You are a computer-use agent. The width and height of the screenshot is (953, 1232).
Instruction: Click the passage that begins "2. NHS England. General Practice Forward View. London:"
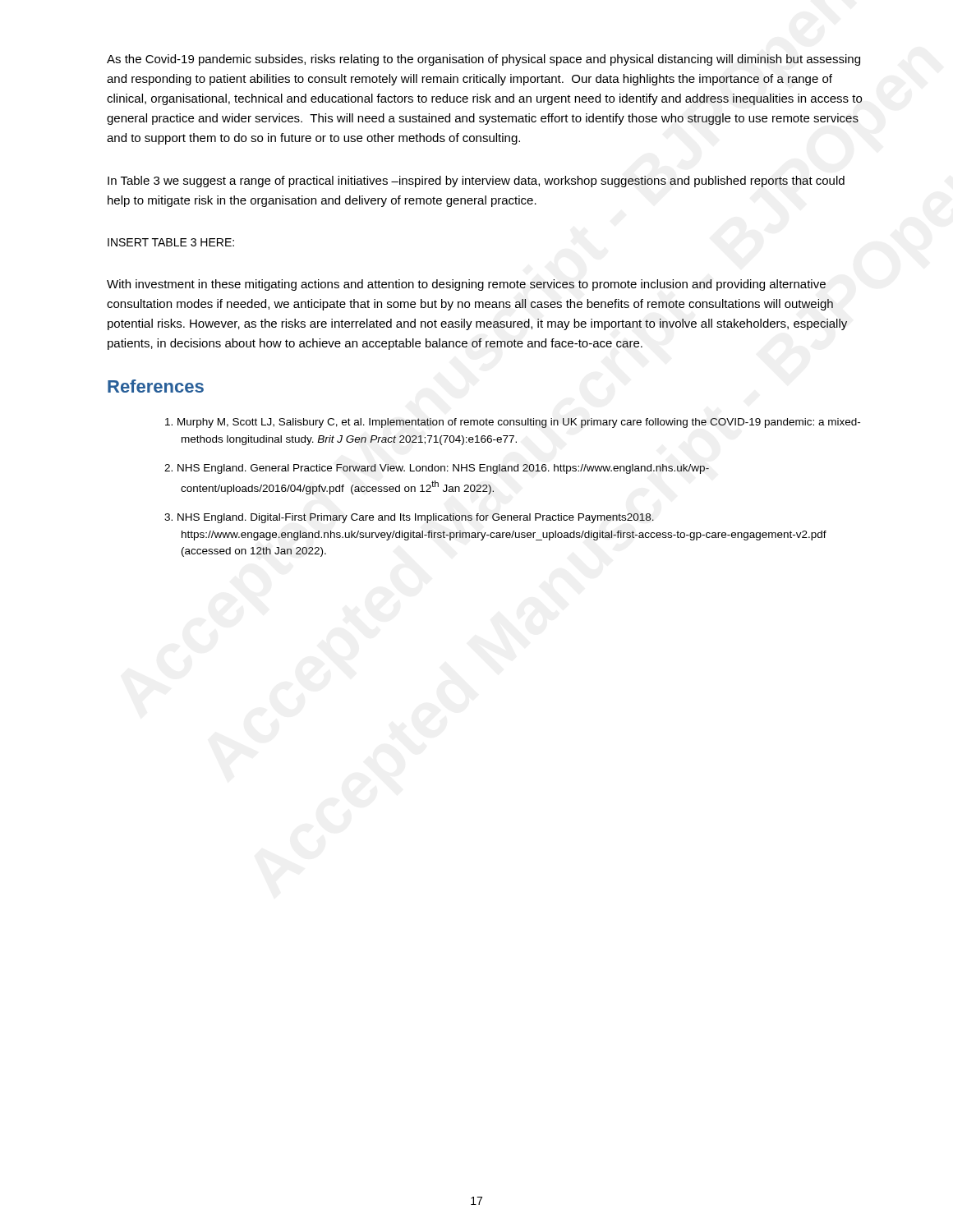(x=437, y=478)
